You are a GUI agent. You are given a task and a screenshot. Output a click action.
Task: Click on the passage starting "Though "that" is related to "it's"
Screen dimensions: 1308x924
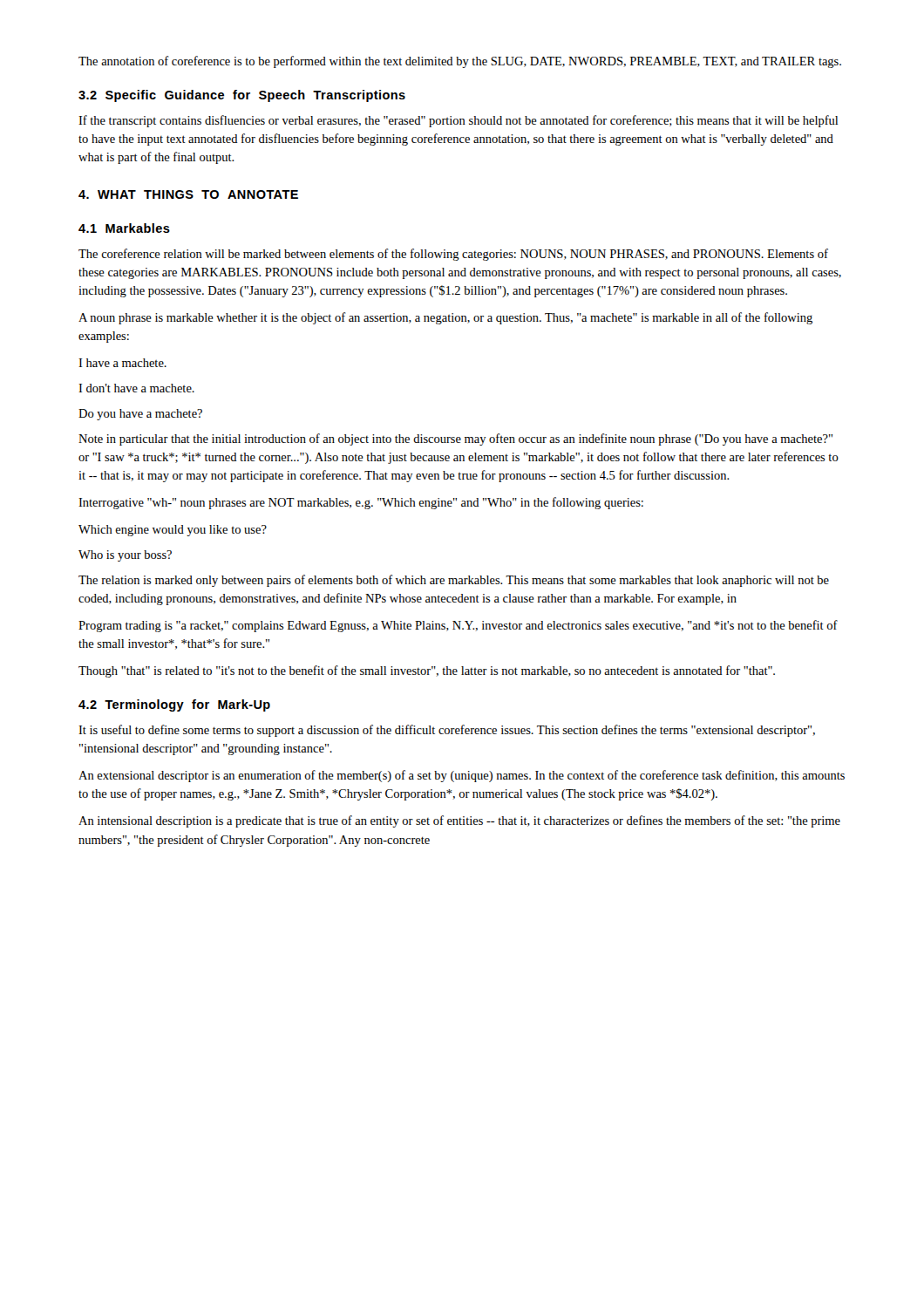[427, 671]
